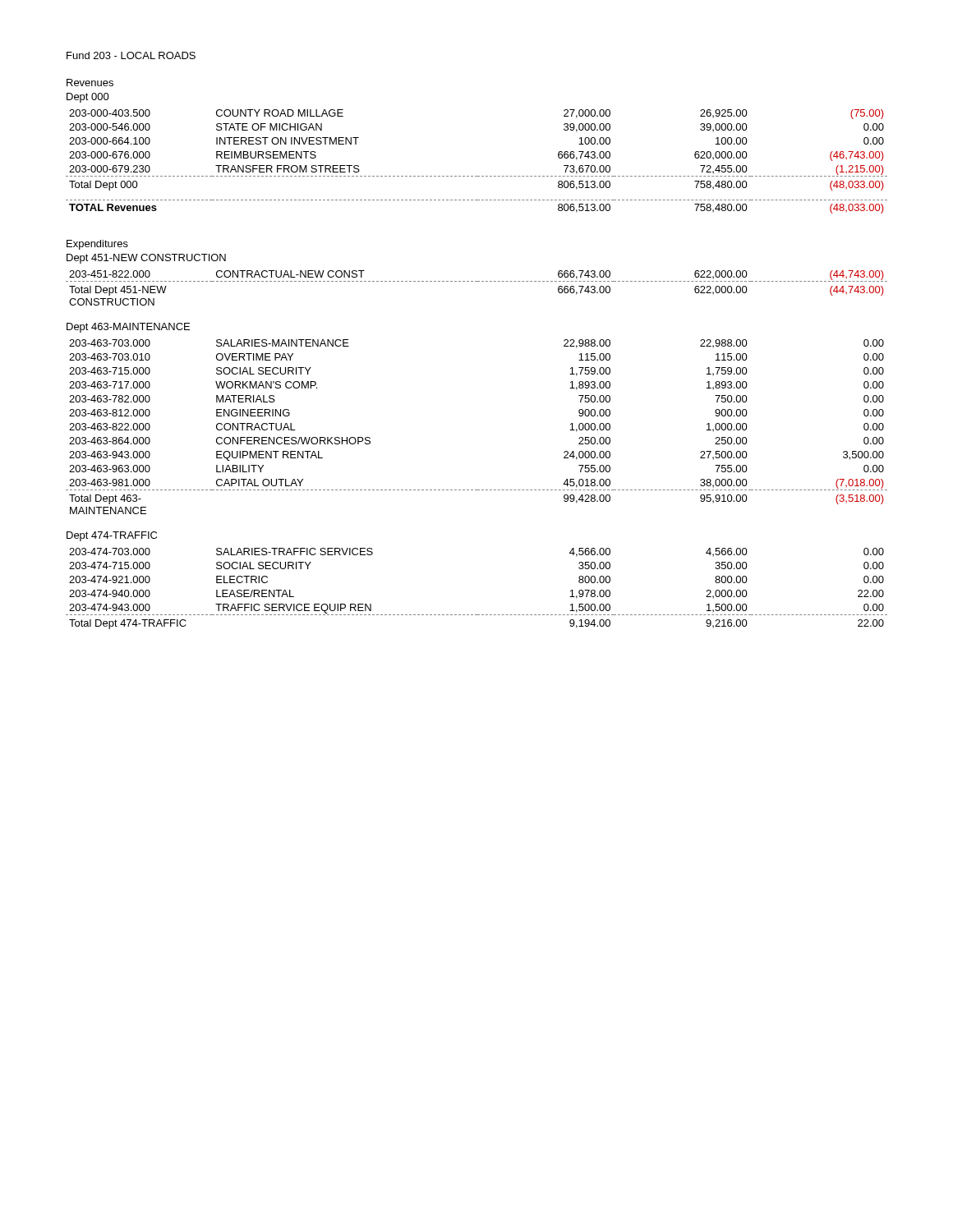The width and height of the screenshot is (953, 1232).
Task: Click on the table containing "CONTRACTUAL-NEW CONST"
Action: pos(476,287)
